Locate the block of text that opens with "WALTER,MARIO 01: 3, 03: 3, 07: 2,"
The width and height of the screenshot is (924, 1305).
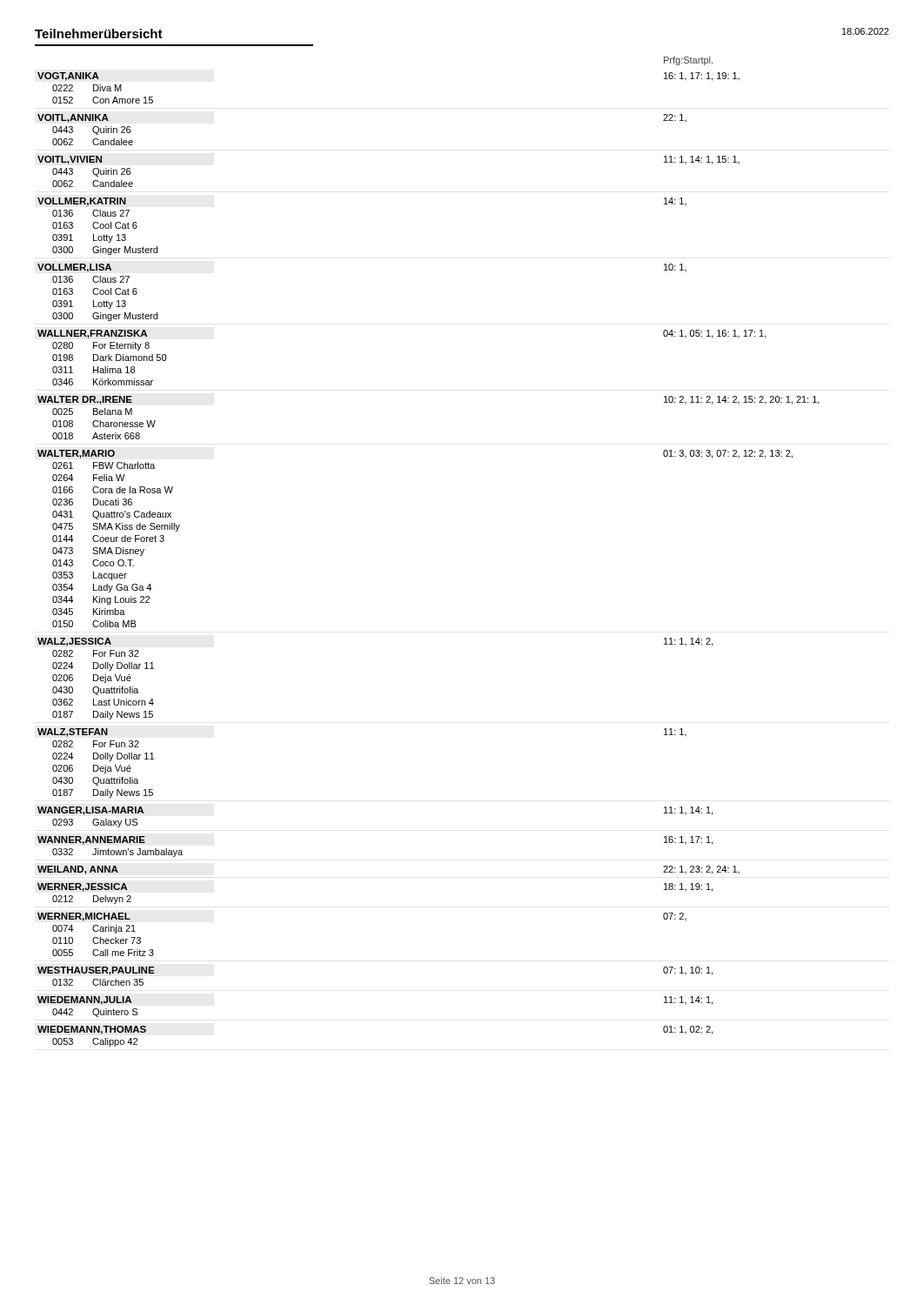coord(82,454)
